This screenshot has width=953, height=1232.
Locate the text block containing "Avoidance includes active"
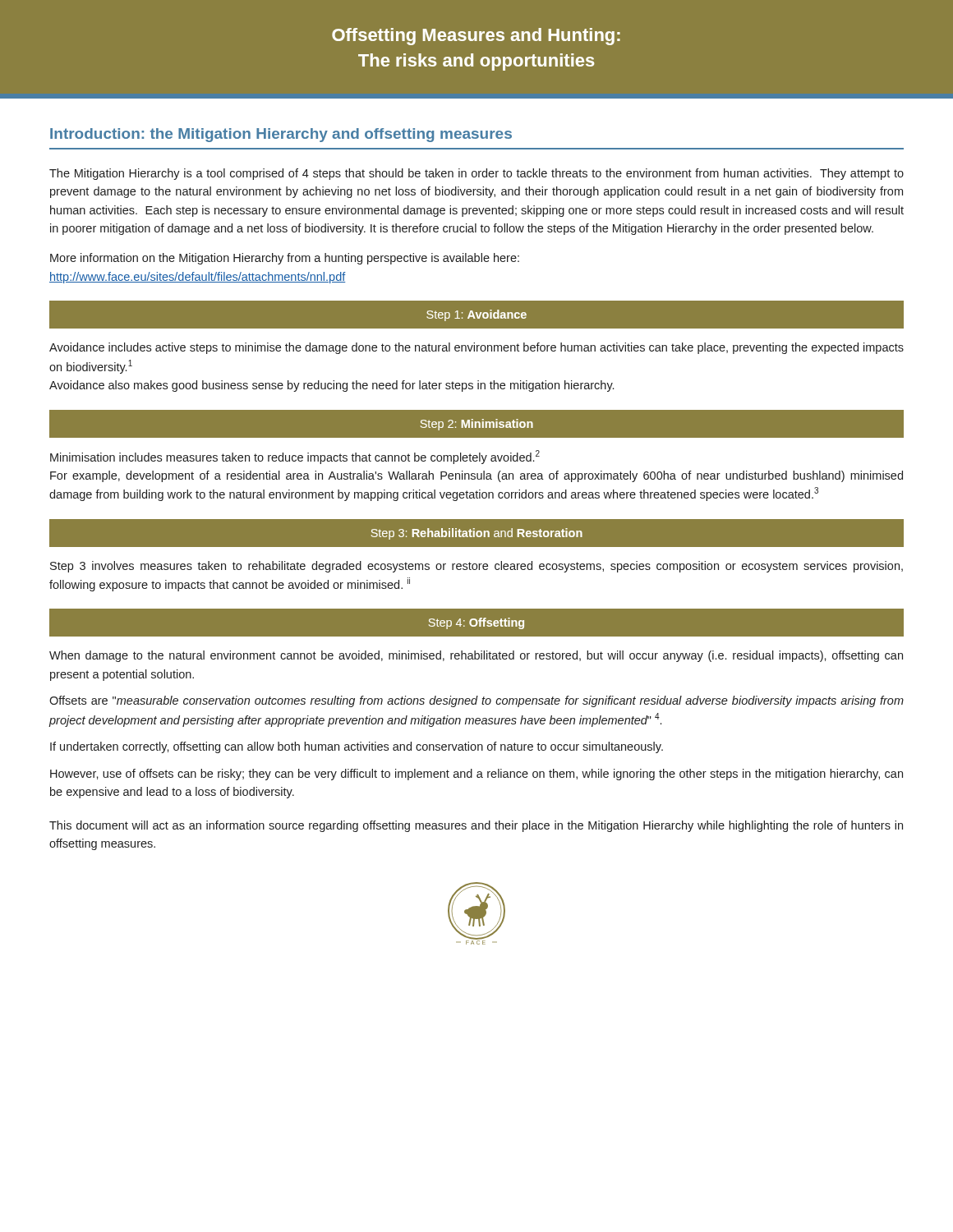[476, 348]
